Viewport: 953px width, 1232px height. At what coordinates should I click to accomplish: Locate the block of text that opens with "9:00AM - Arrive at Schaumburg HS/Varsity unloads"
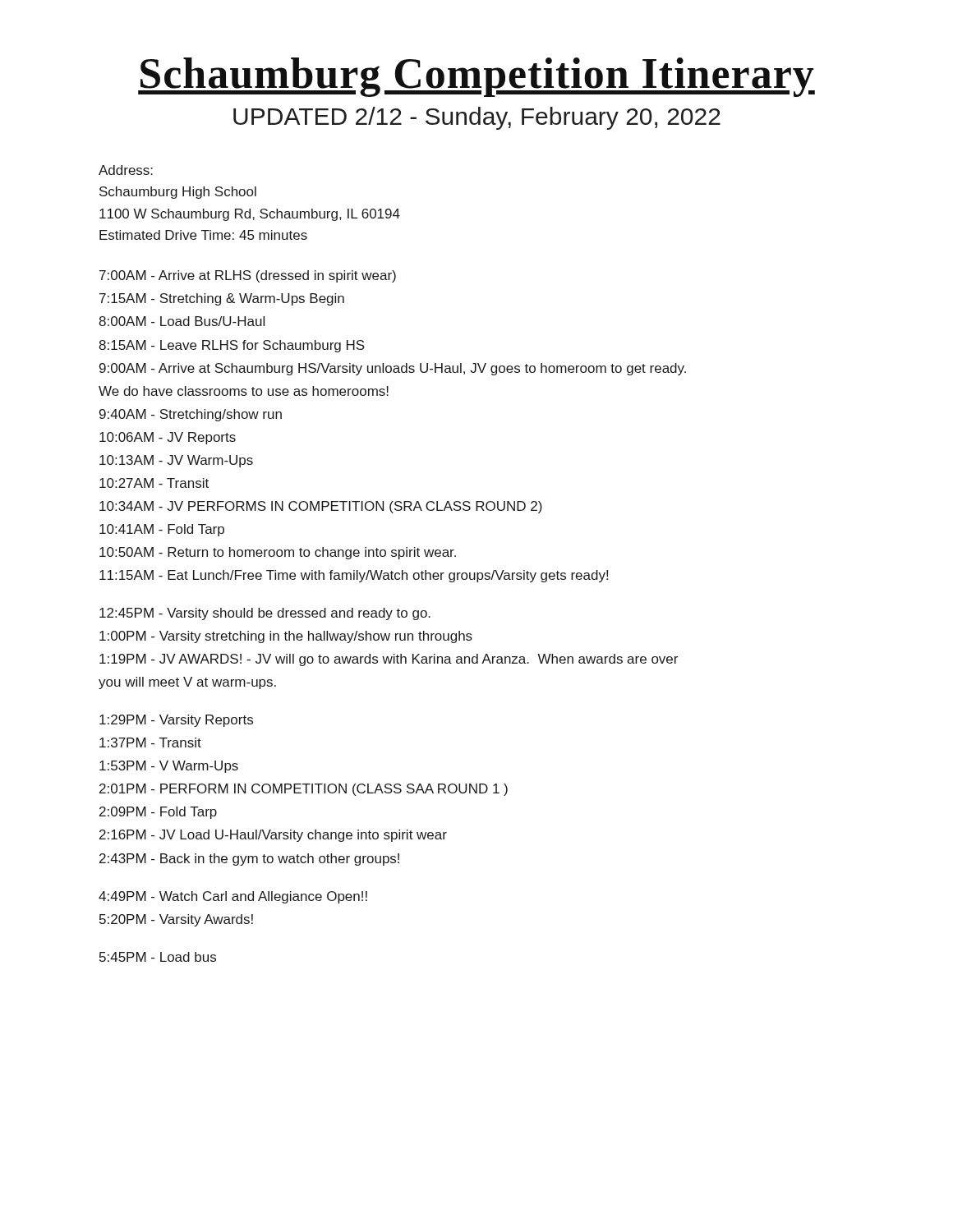pyautogui.click(x=476, y=380)
